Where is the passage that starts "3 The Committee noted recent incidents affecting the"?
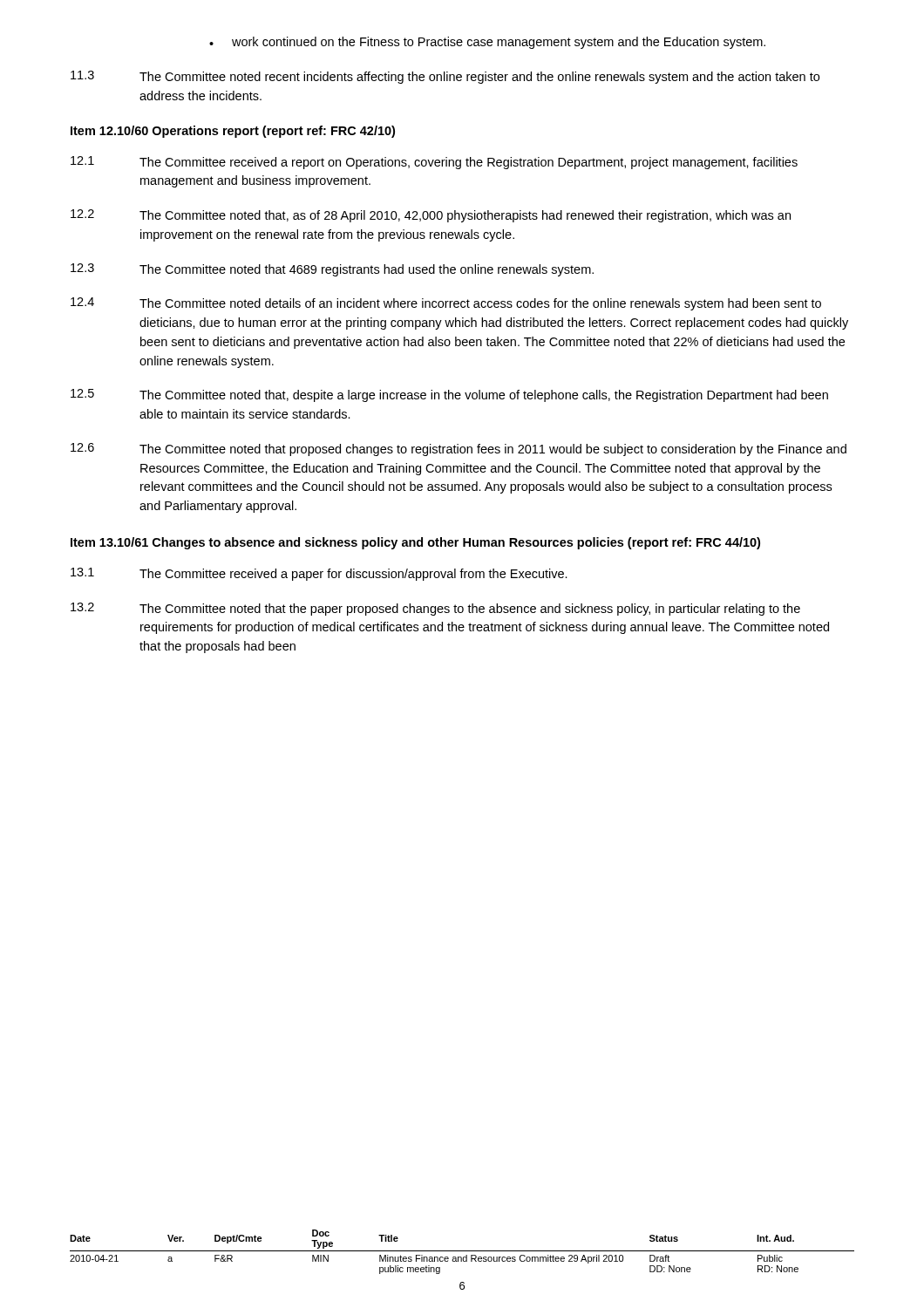The height and width of the screenshot is (1308, 924). (462, 87)
